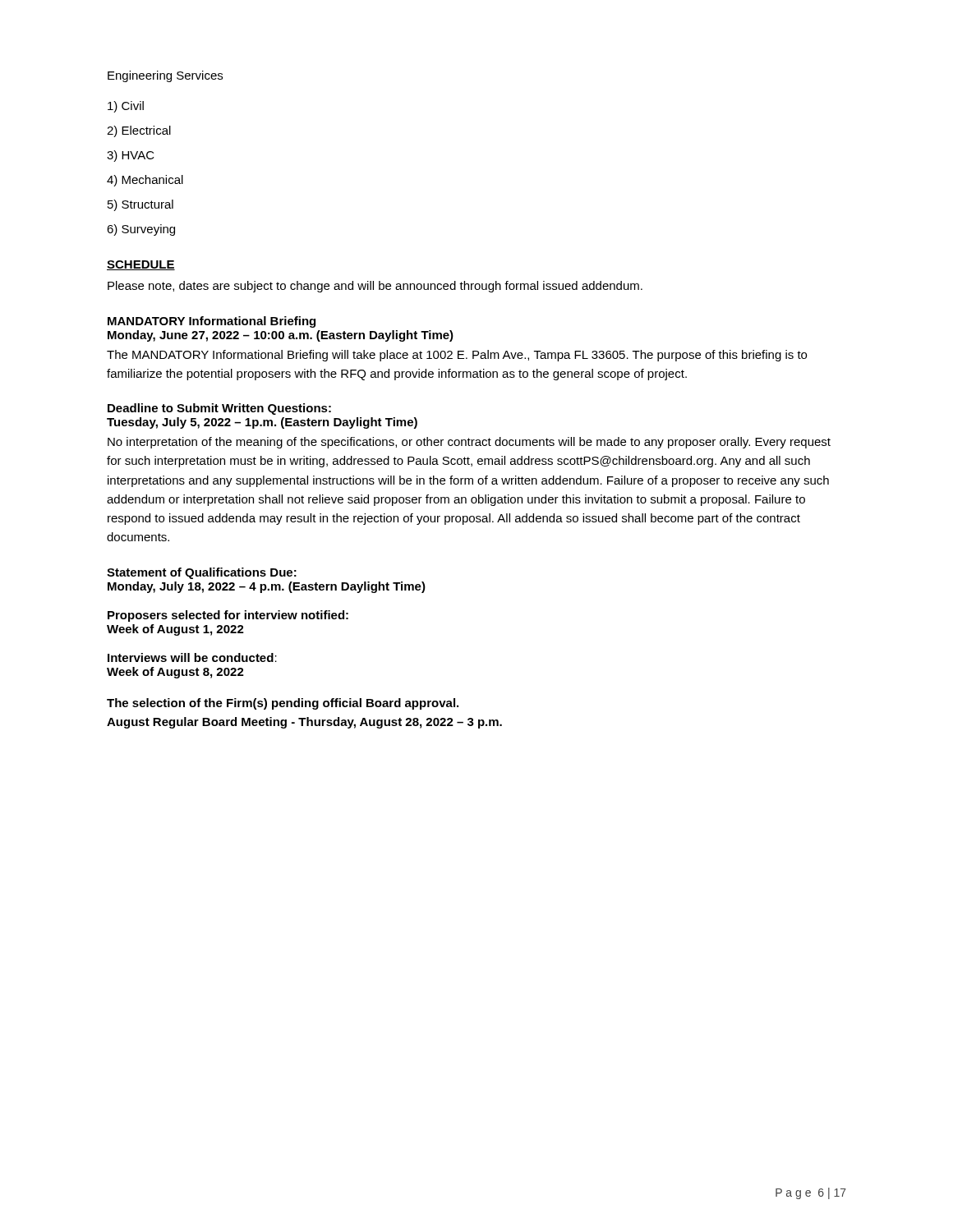Screen dimensions: 1232x953
Task: Find "3) HVAC" on this page
Action: pyautogui.click(x=131, y=155)
